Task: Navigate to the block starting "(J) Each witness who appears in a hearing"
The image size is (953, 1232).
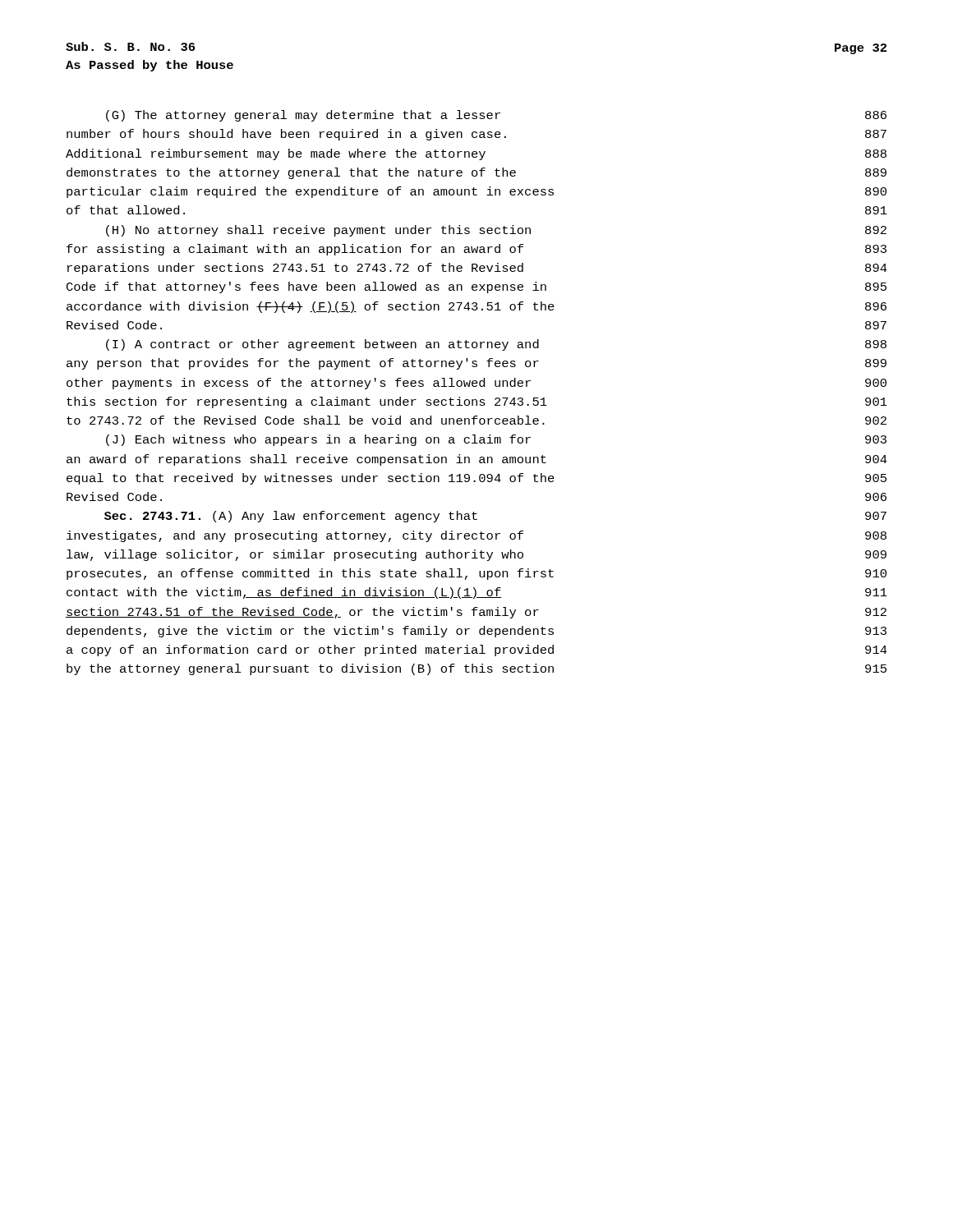Action: 476,470
